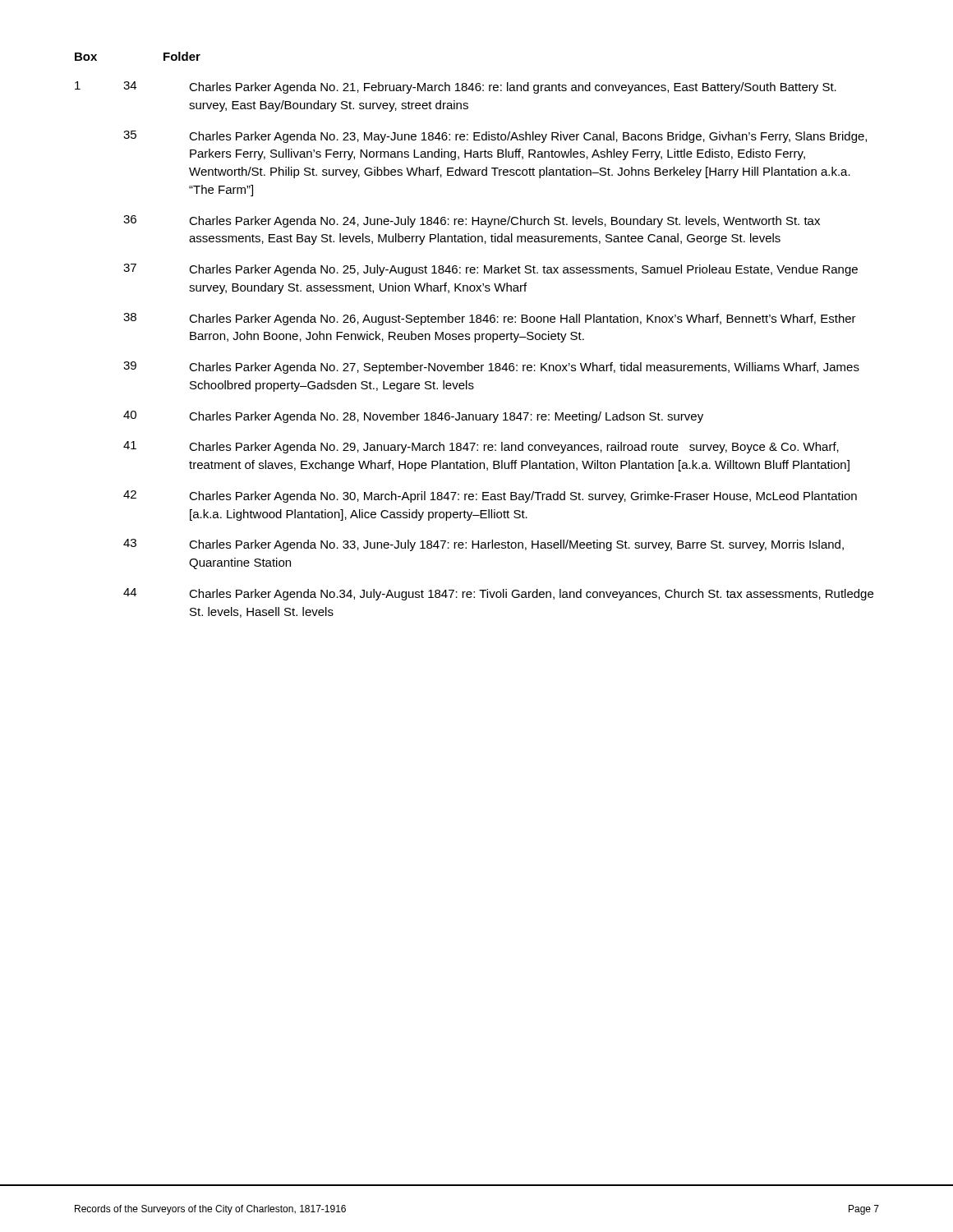Find the table
The height and width of the screenshot is (1232, 953).
pyautogui.click(x=476, y=335)
